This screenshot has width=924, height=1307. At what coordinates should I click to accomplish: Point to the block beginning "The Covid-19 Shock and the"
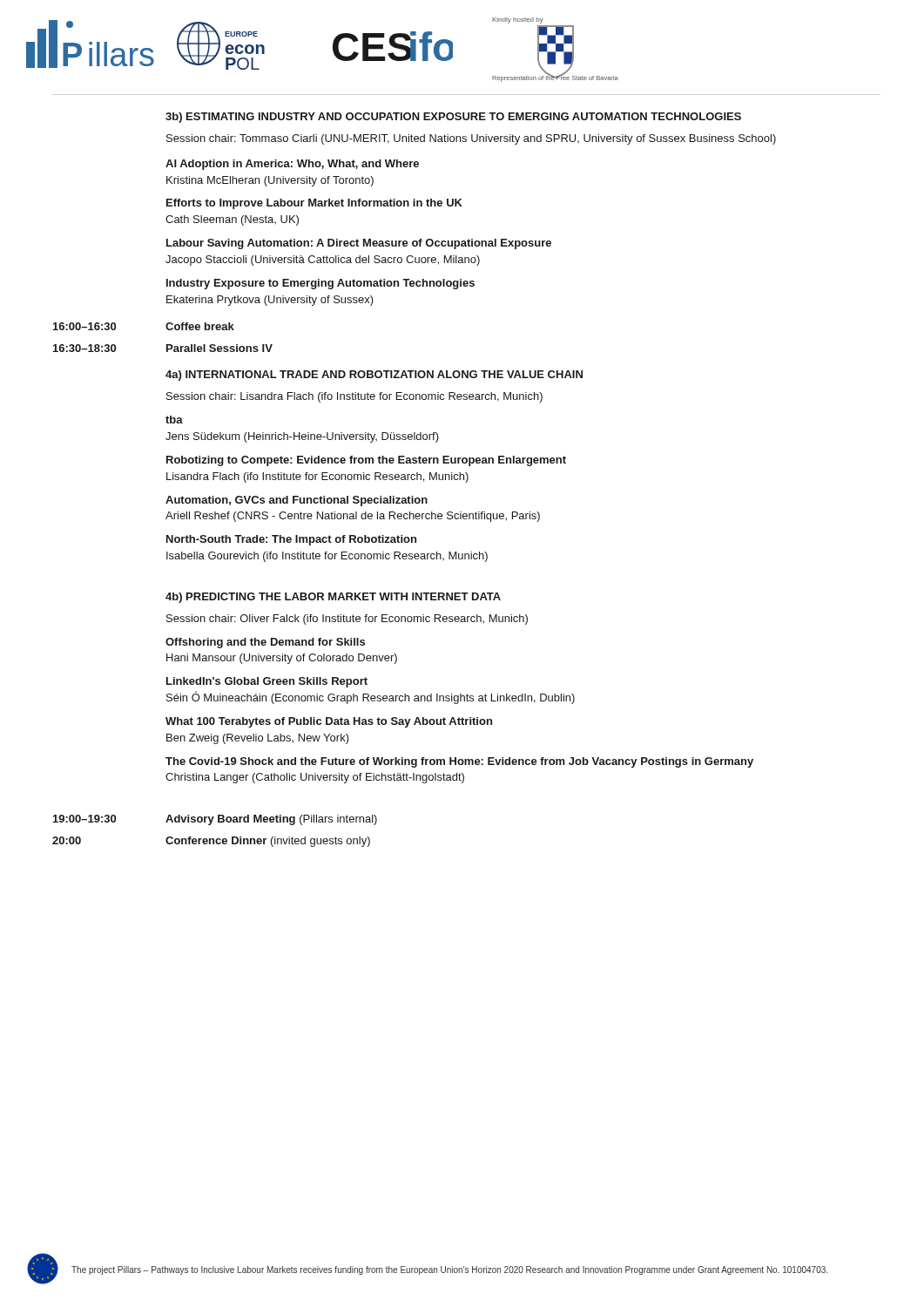coord(459,769)
